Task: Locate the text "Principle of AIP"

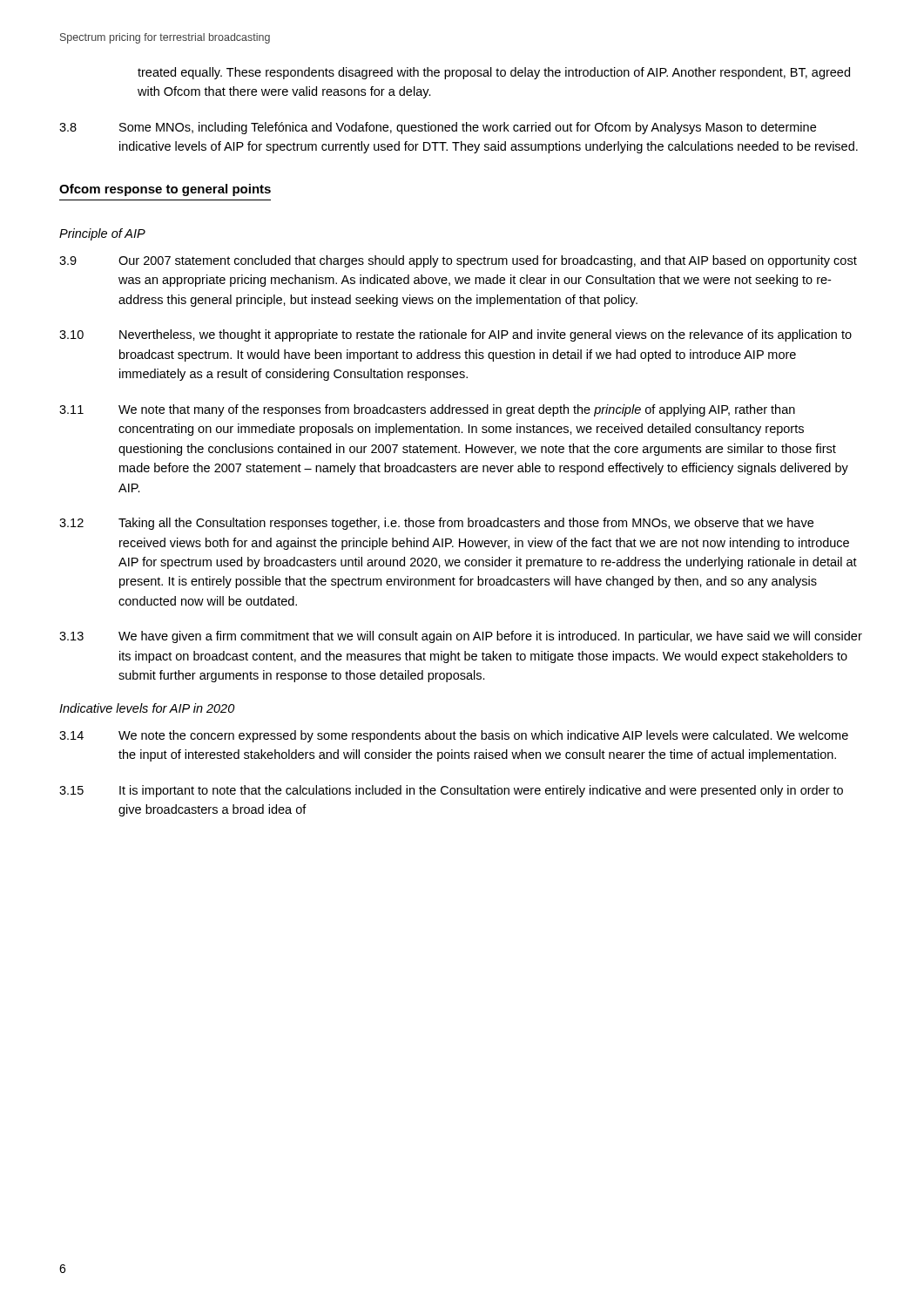Action: pyautogui.click(x=102, y=233)
